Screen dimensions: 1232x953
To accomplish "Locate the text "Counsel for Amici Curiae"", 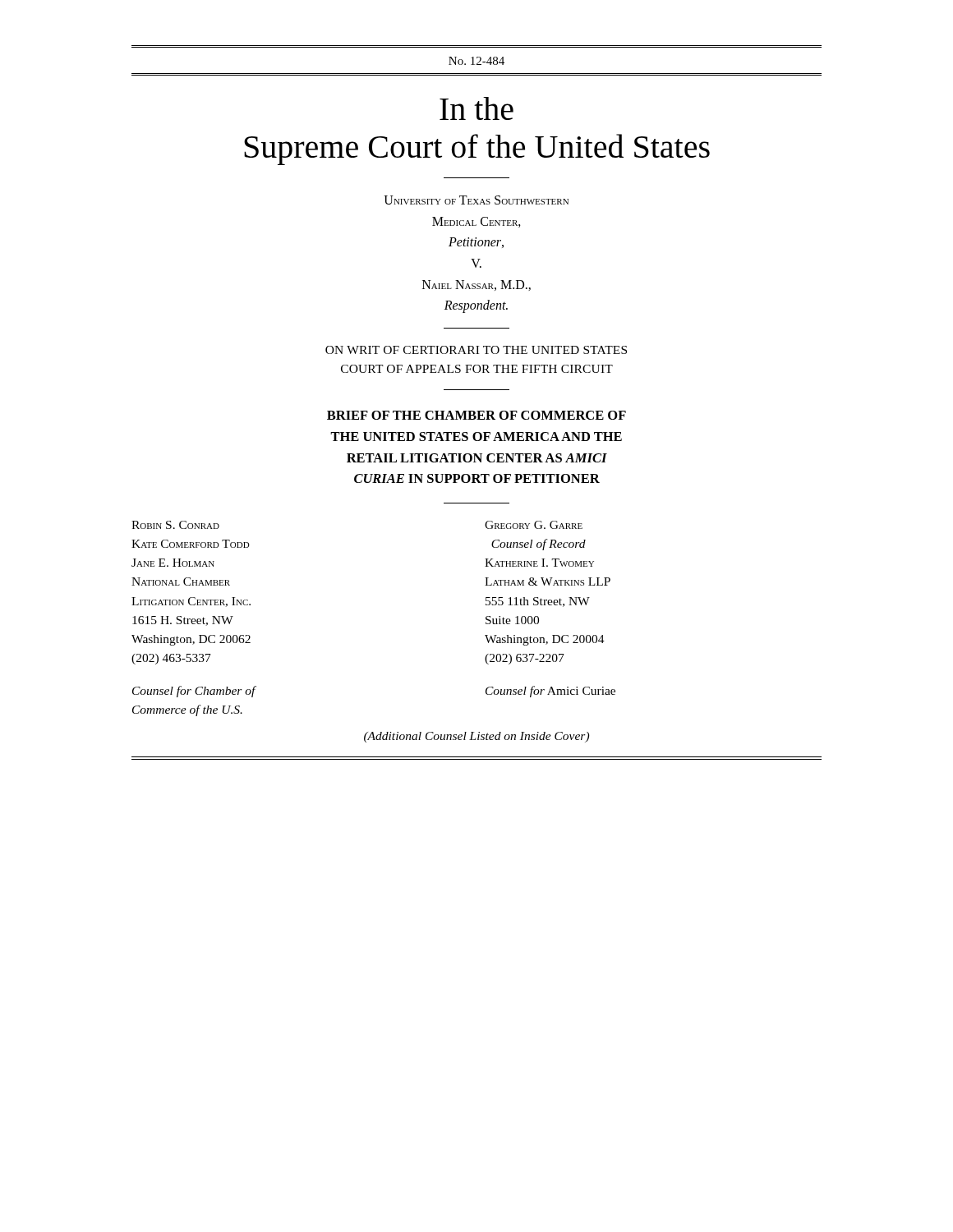I will click(550, 690).
